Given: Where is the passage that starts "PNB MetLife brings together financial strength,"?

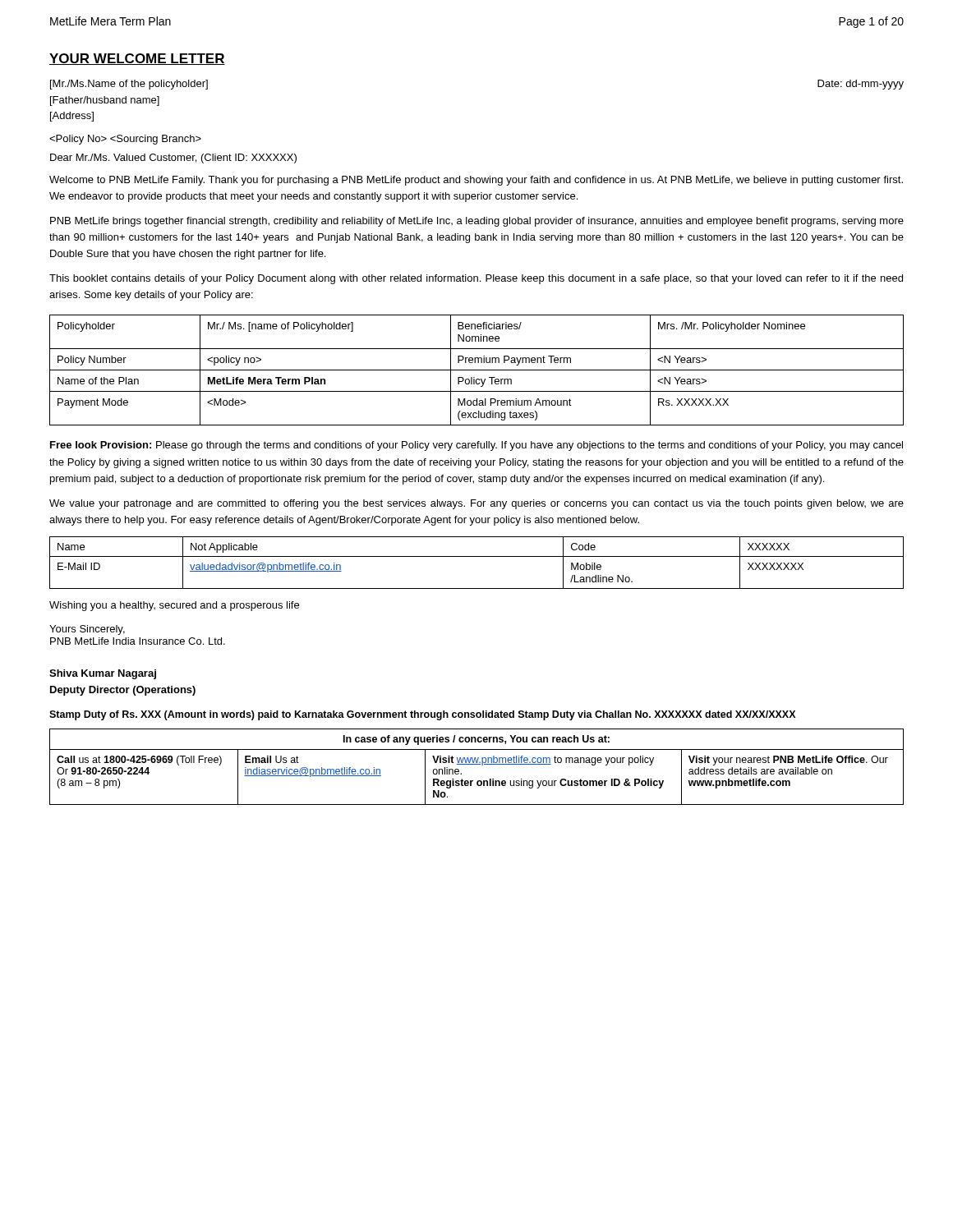Looking at the screenshot, I should 476,237.
